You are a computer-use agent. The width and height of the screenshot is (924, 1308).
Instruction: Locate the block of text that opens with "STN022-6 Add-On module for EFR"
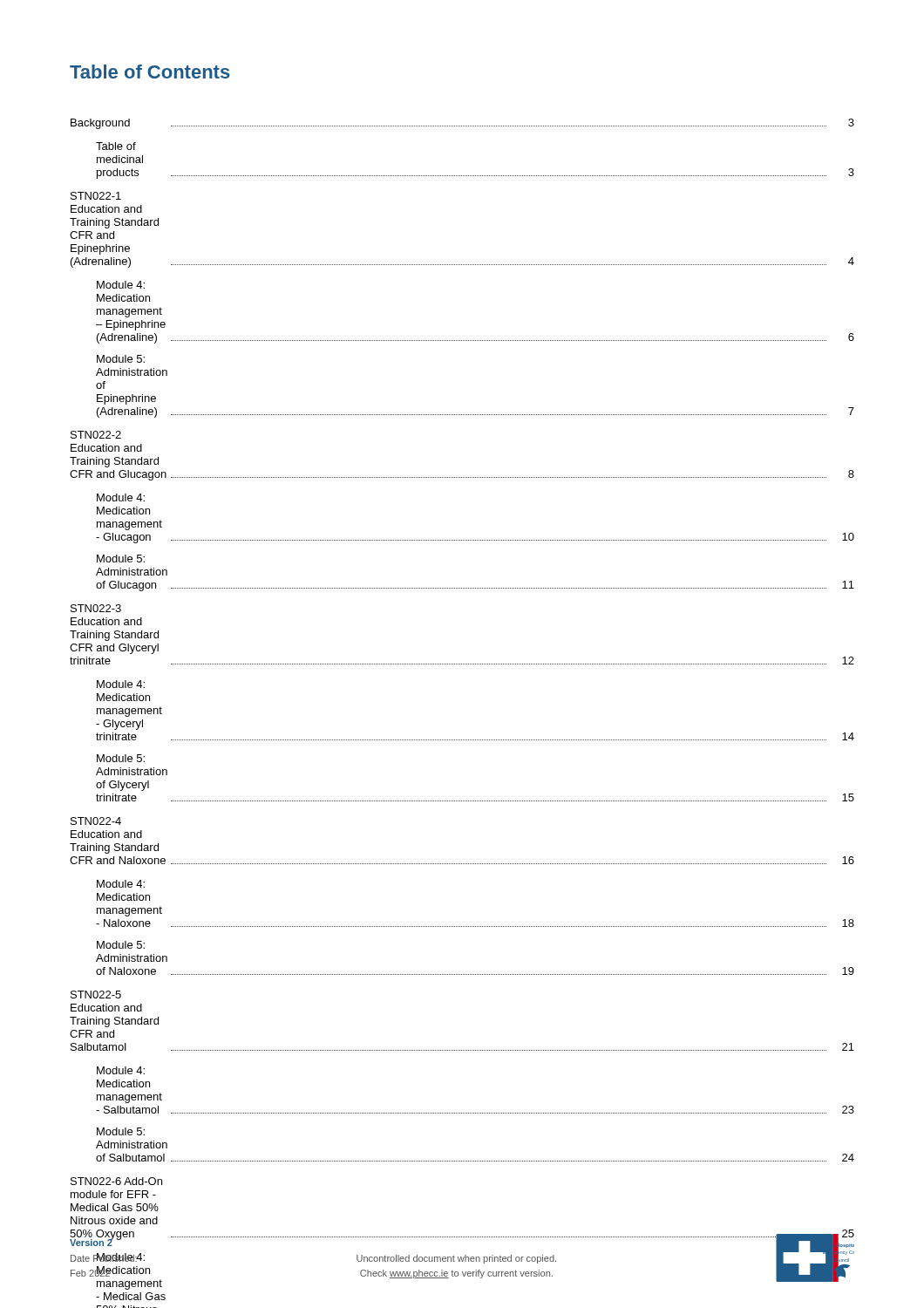tap(116, 1181)
